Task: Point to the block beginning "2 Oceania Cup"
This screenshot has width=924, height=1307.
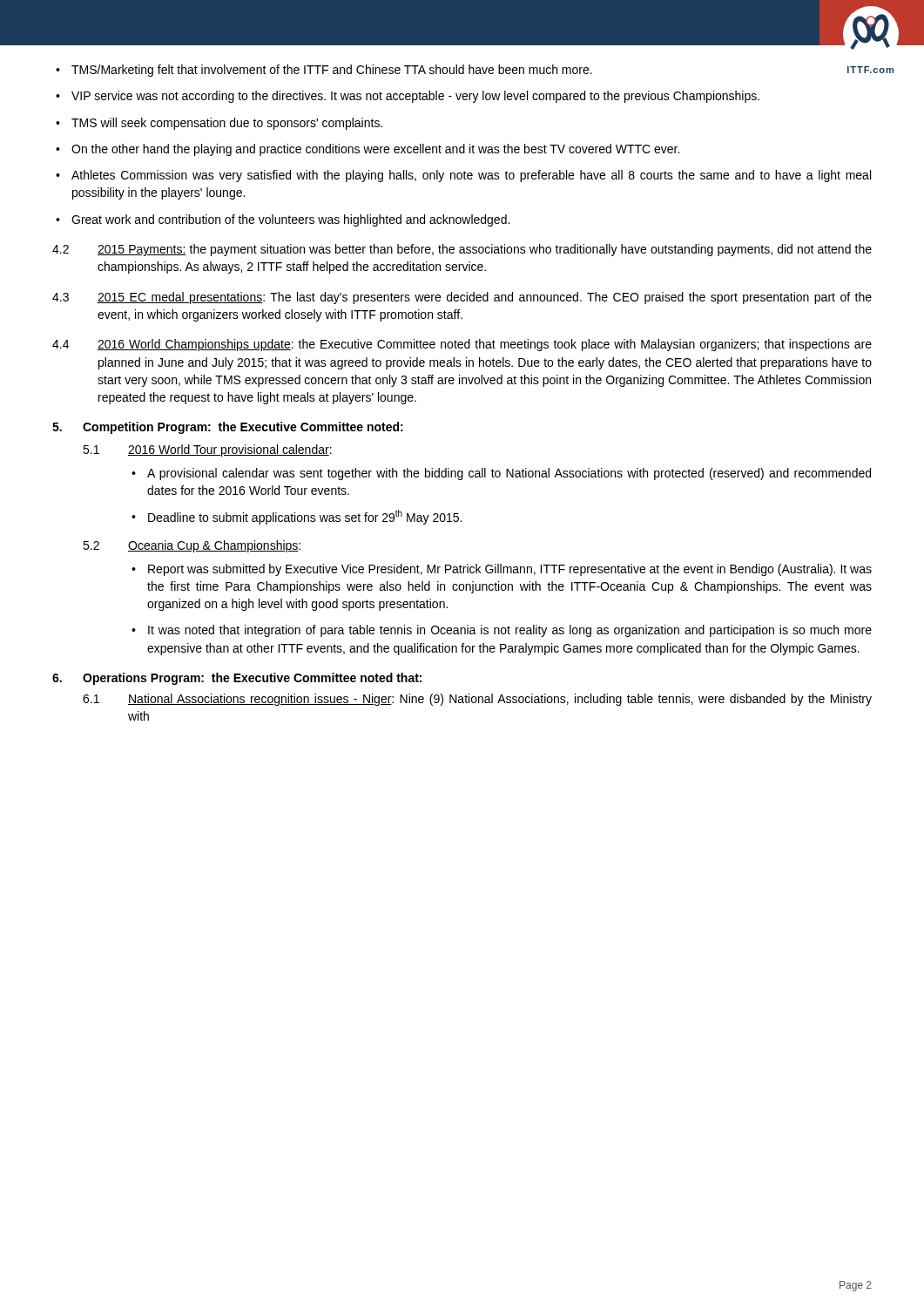Action: tap(192, 546)
